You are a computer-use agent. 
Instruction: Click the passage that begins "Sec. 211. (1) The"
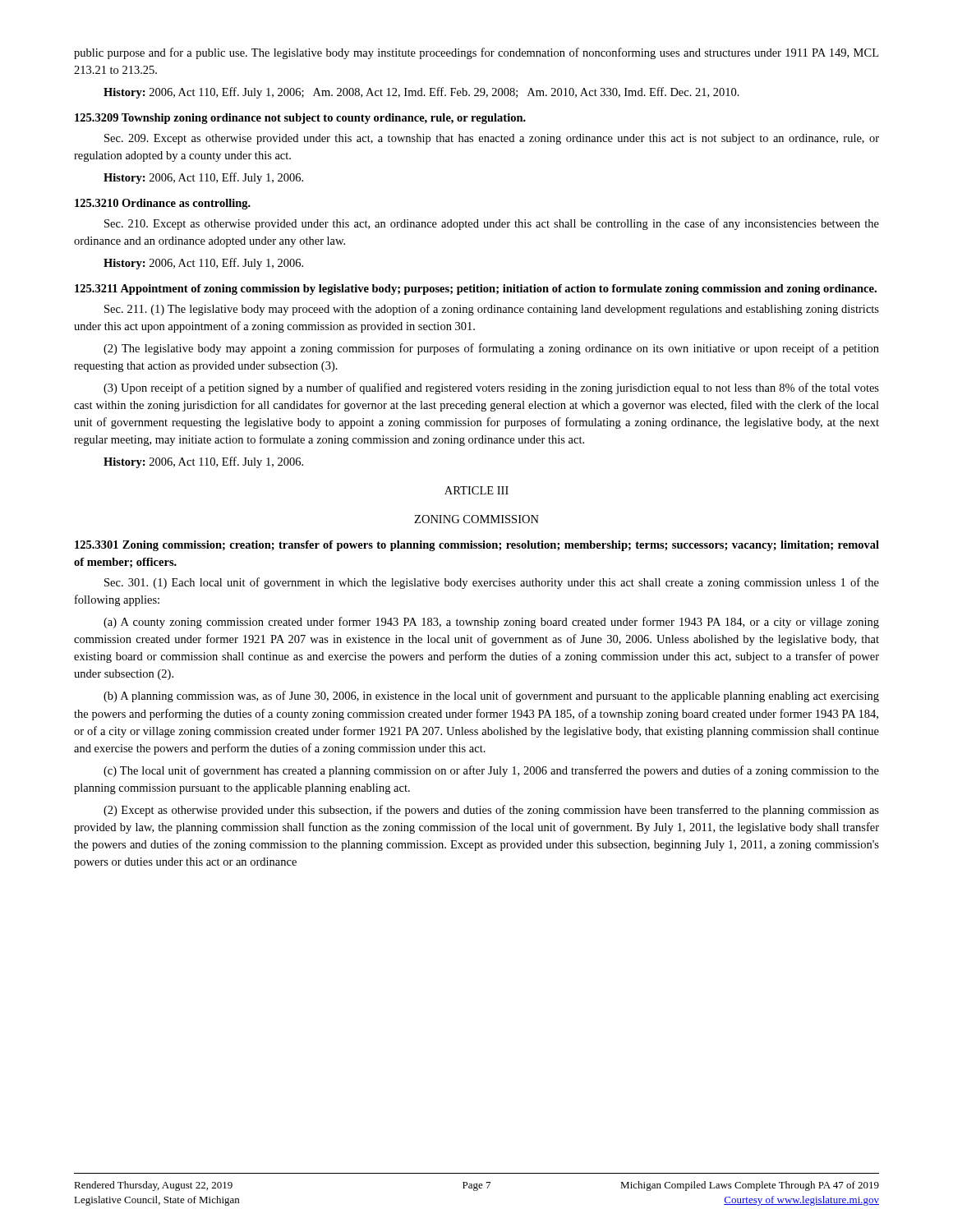tap(476, 318)
